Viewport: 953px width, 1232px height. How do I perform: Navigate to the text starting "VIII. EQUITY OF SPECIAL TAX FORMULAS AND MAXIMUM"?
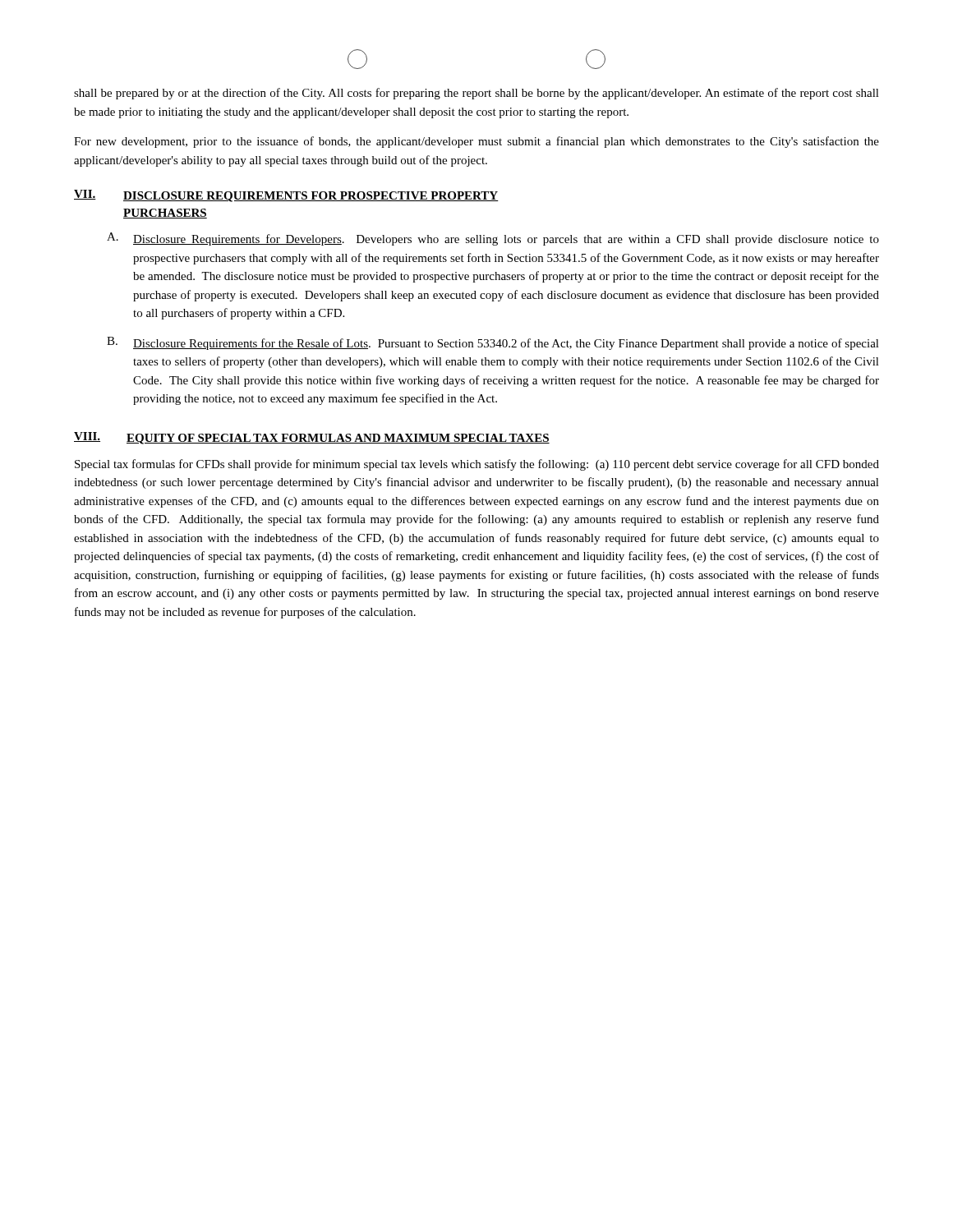tap(312, 438)
